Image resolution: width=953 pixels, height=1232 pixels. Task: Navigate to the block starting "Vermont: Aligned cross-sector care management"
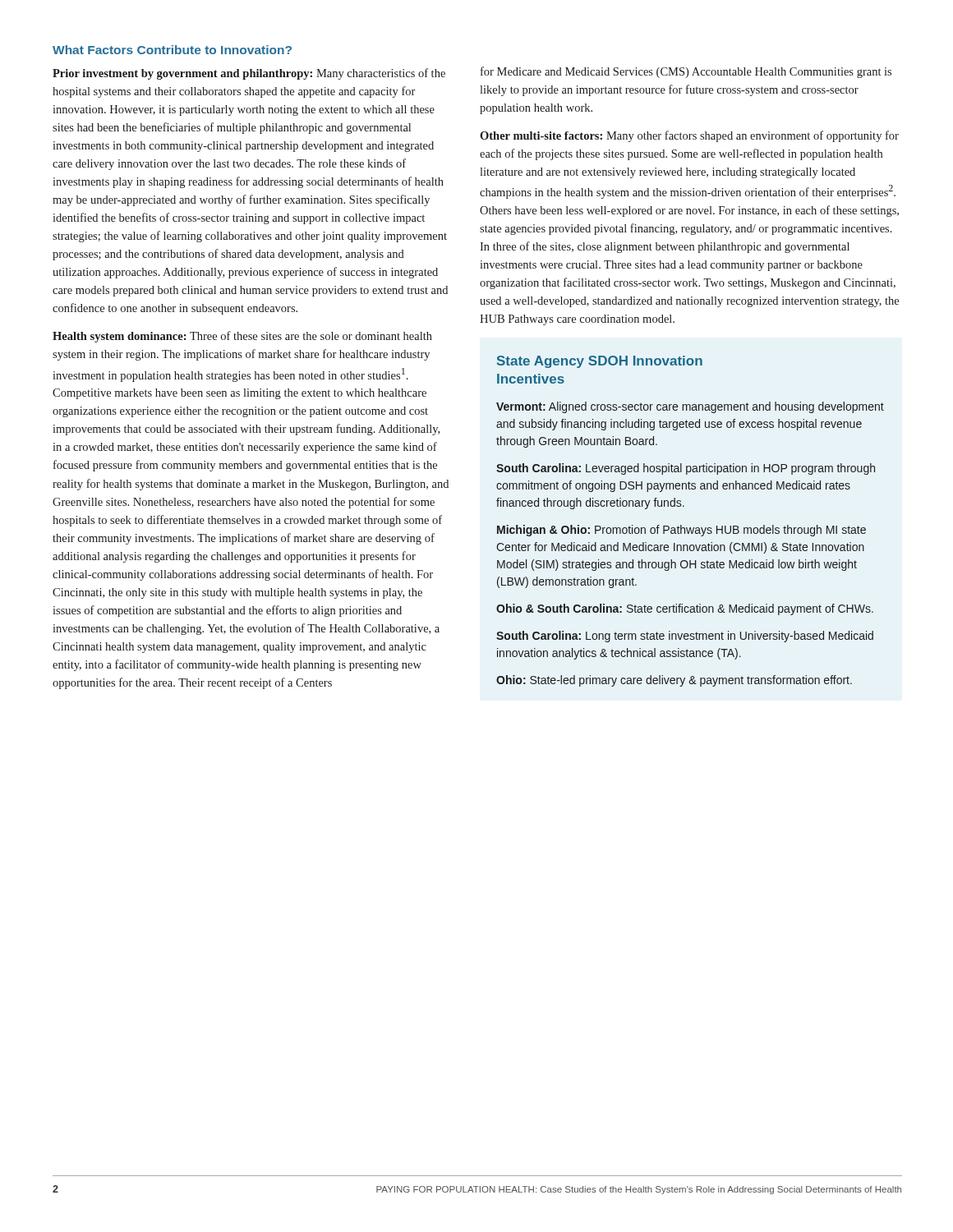[x=690, y=424]
